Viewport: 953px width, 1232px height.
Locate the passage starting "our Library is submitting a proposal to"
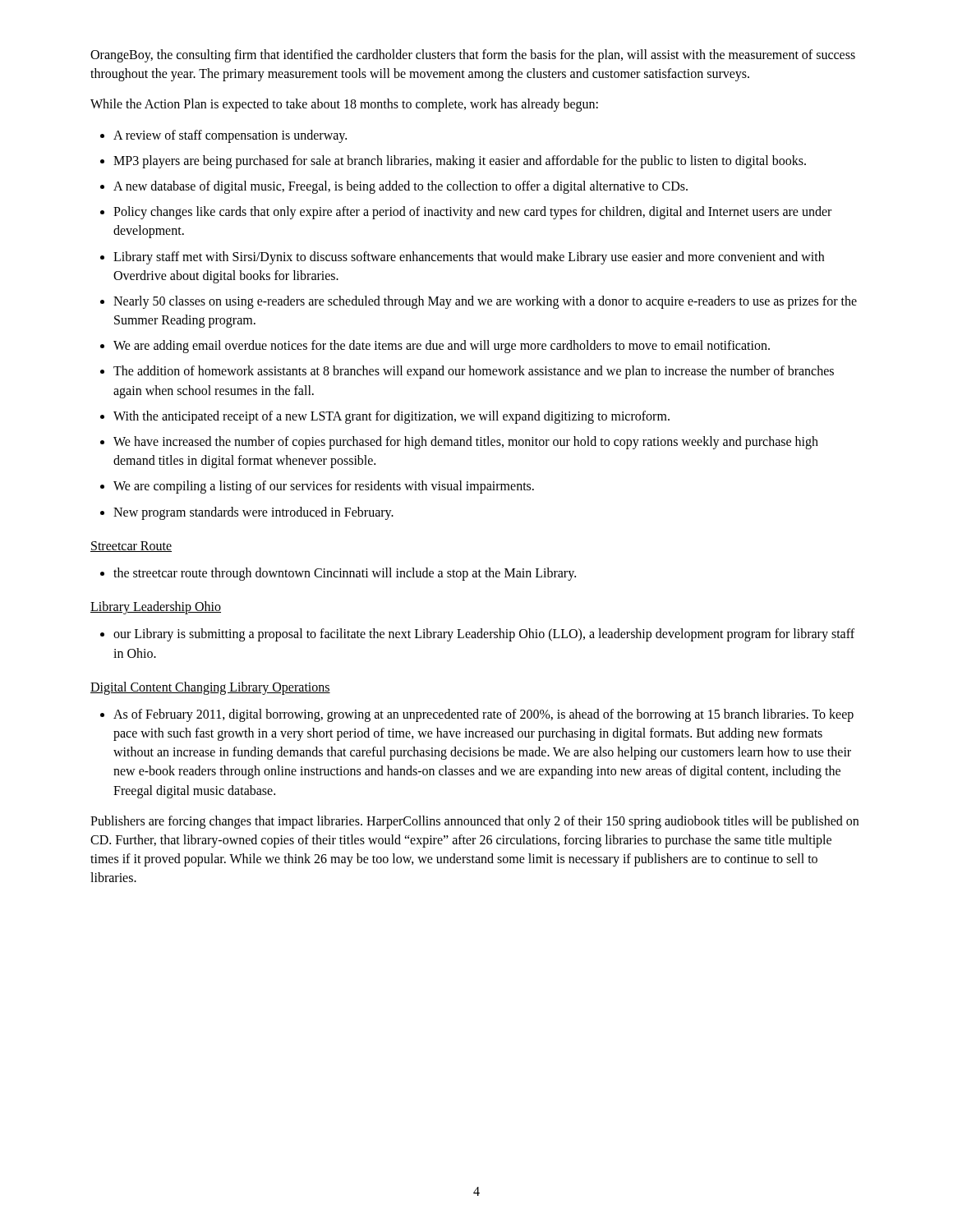click(x=484, y=643)
